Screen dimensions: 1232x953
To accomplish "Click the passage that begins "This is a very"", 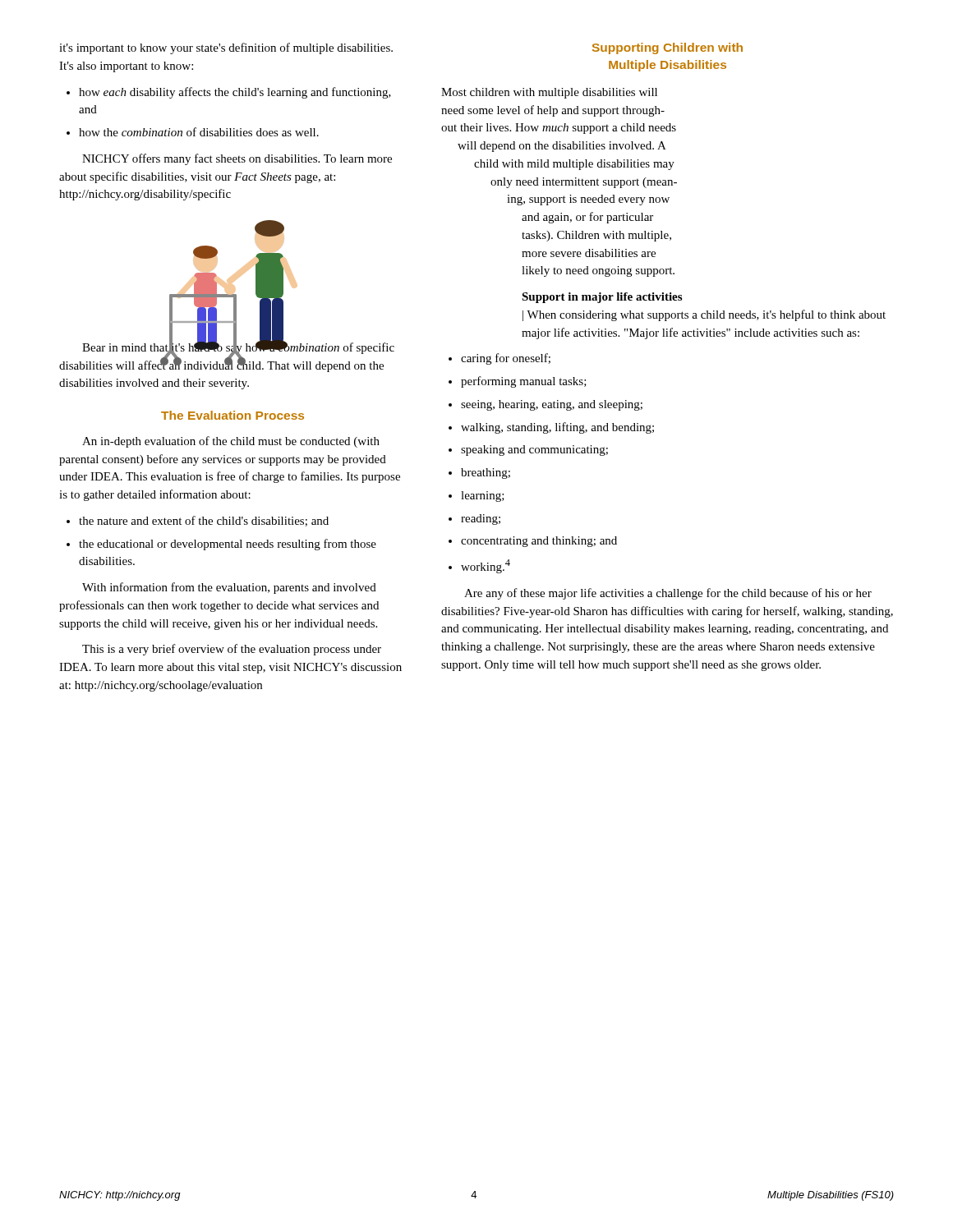I will click(233, 668).
